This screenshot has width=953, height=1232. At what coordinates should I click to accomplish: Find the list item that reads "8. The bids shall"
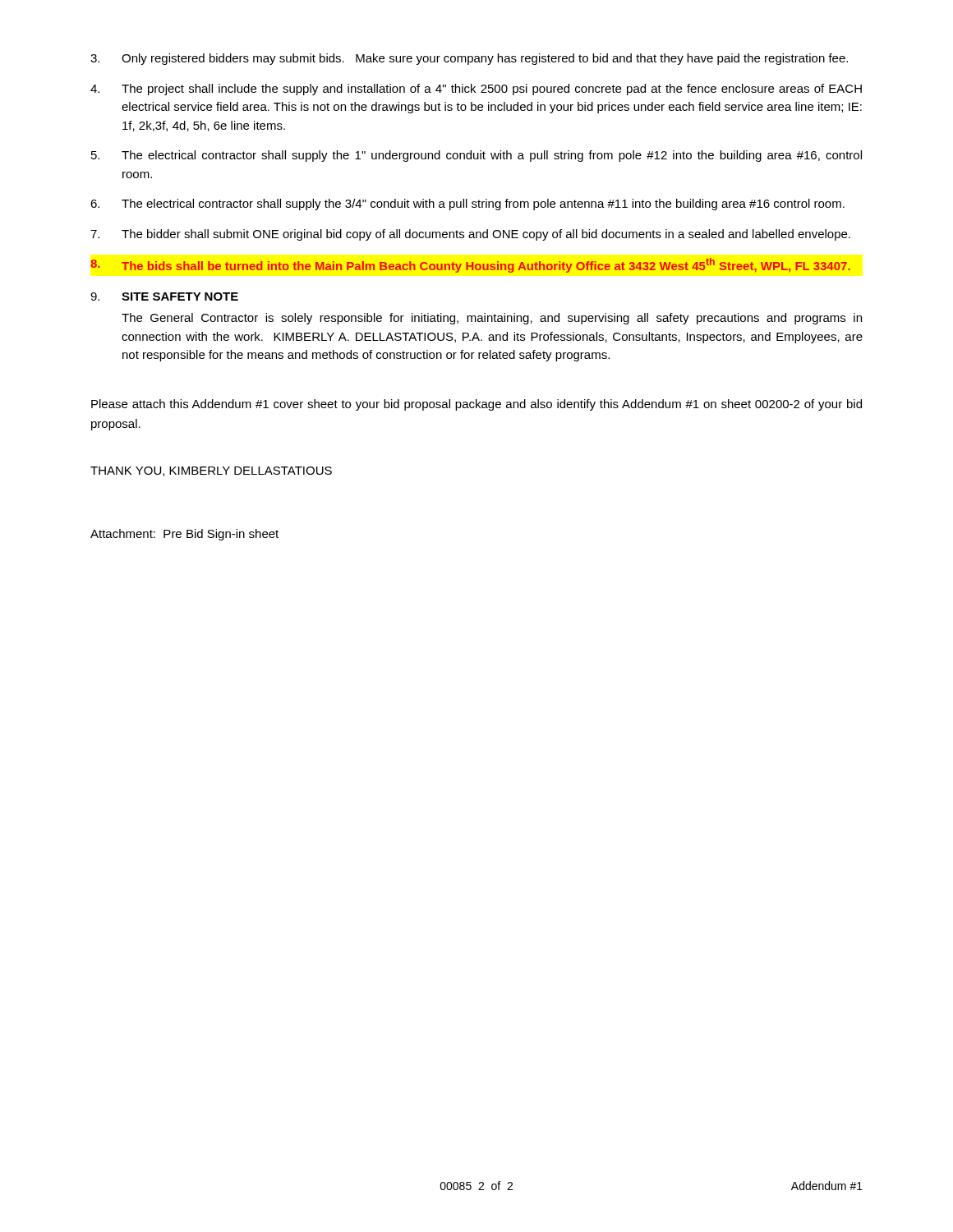[x=476, y=265]
